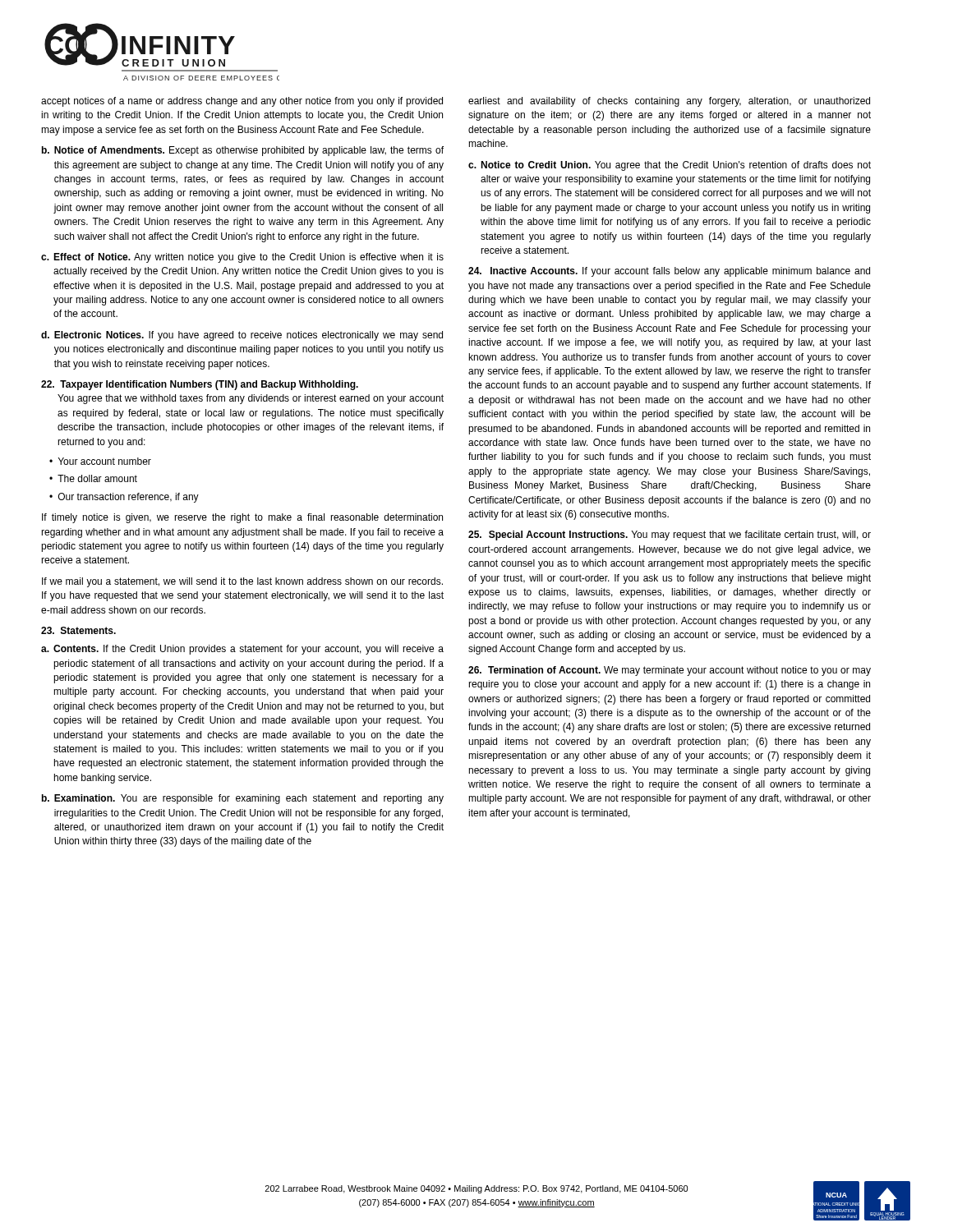Find the text starting "• The dollar amount"

click(x=93, y=480)
